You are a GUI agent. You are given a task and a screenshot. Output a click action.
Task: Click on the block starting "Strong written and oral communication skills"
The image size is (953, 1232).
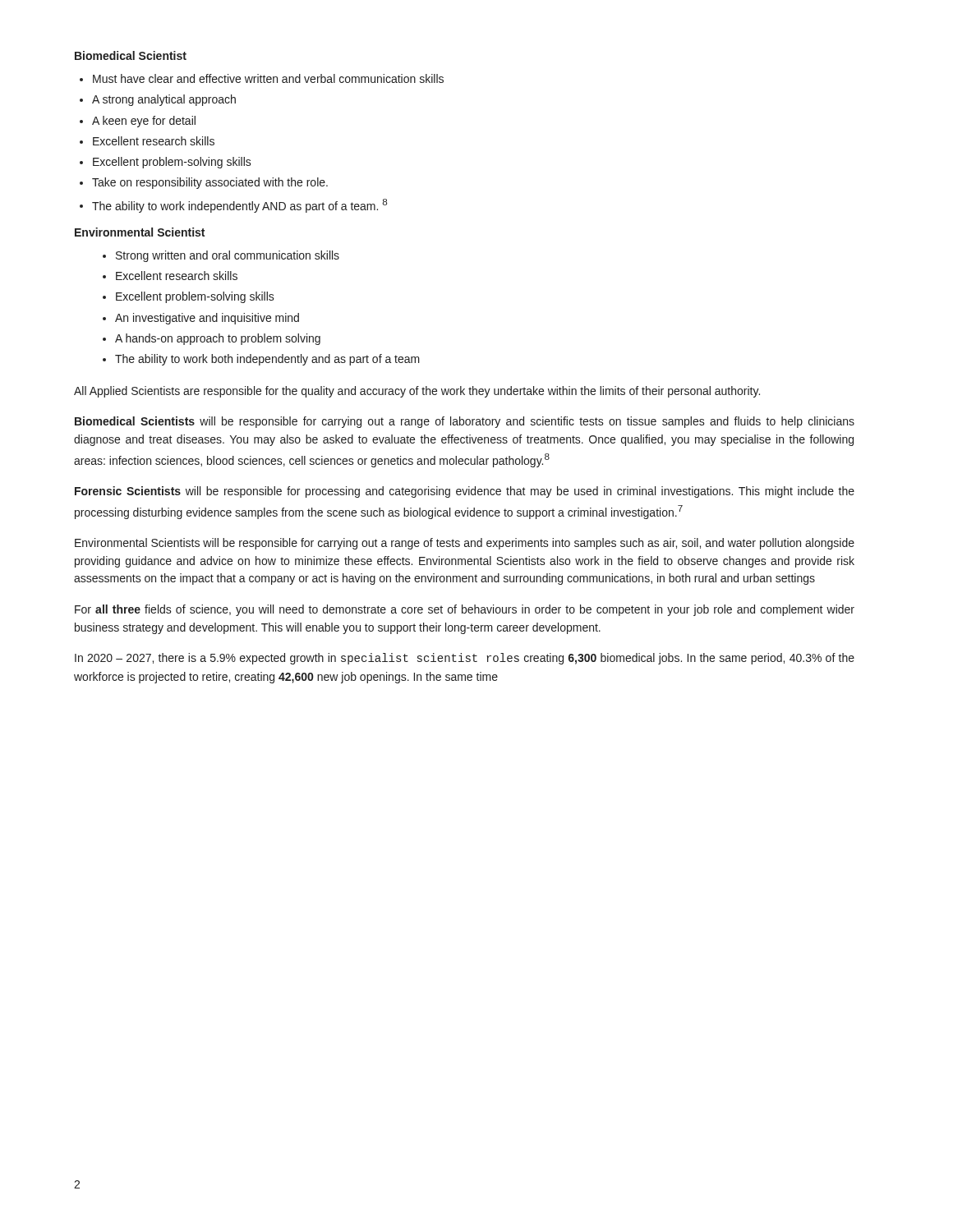(x=221, y=256)
